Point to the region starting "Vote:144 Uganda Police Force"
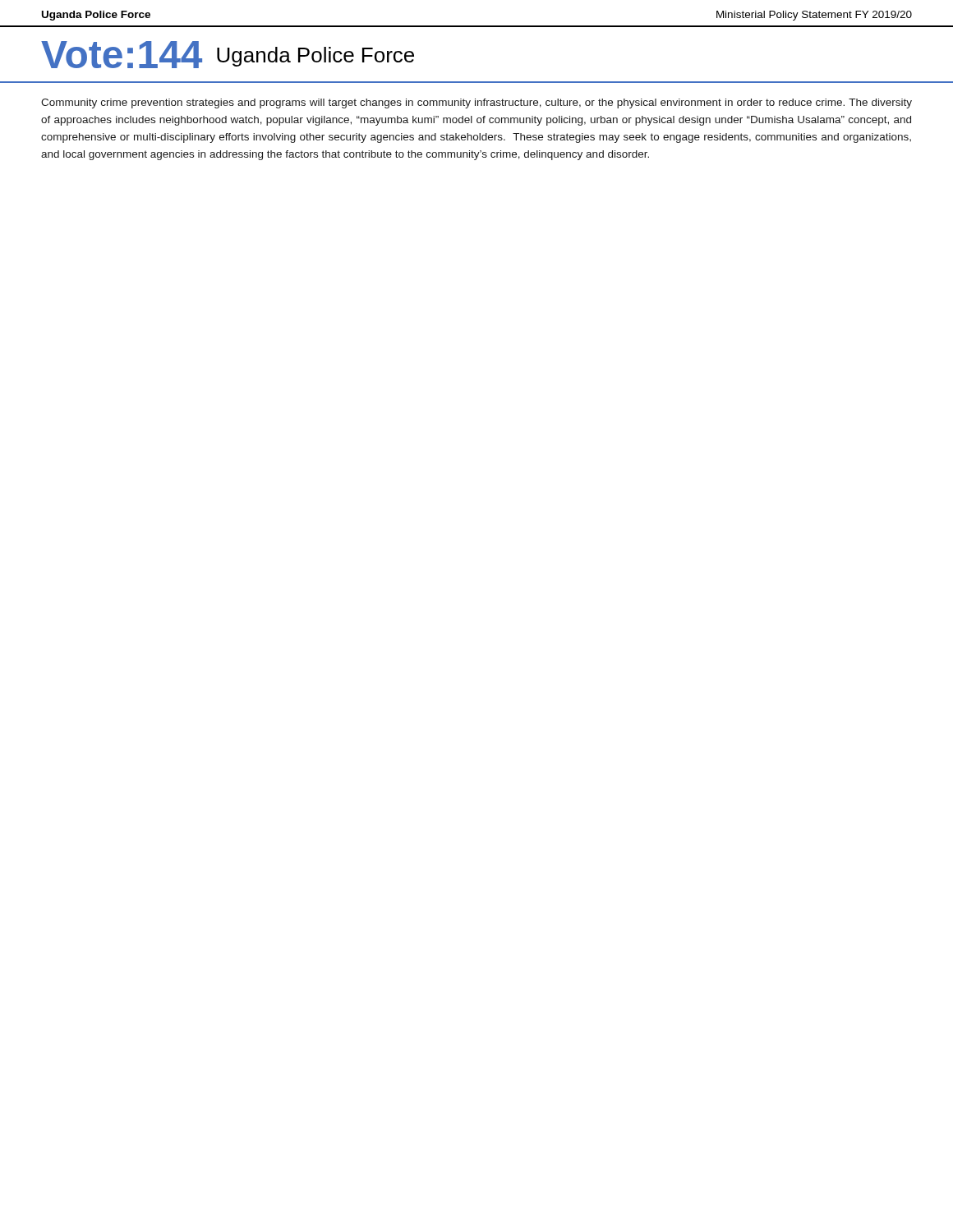The height and width of the screenshot is (1232, 953). (228, 55)
